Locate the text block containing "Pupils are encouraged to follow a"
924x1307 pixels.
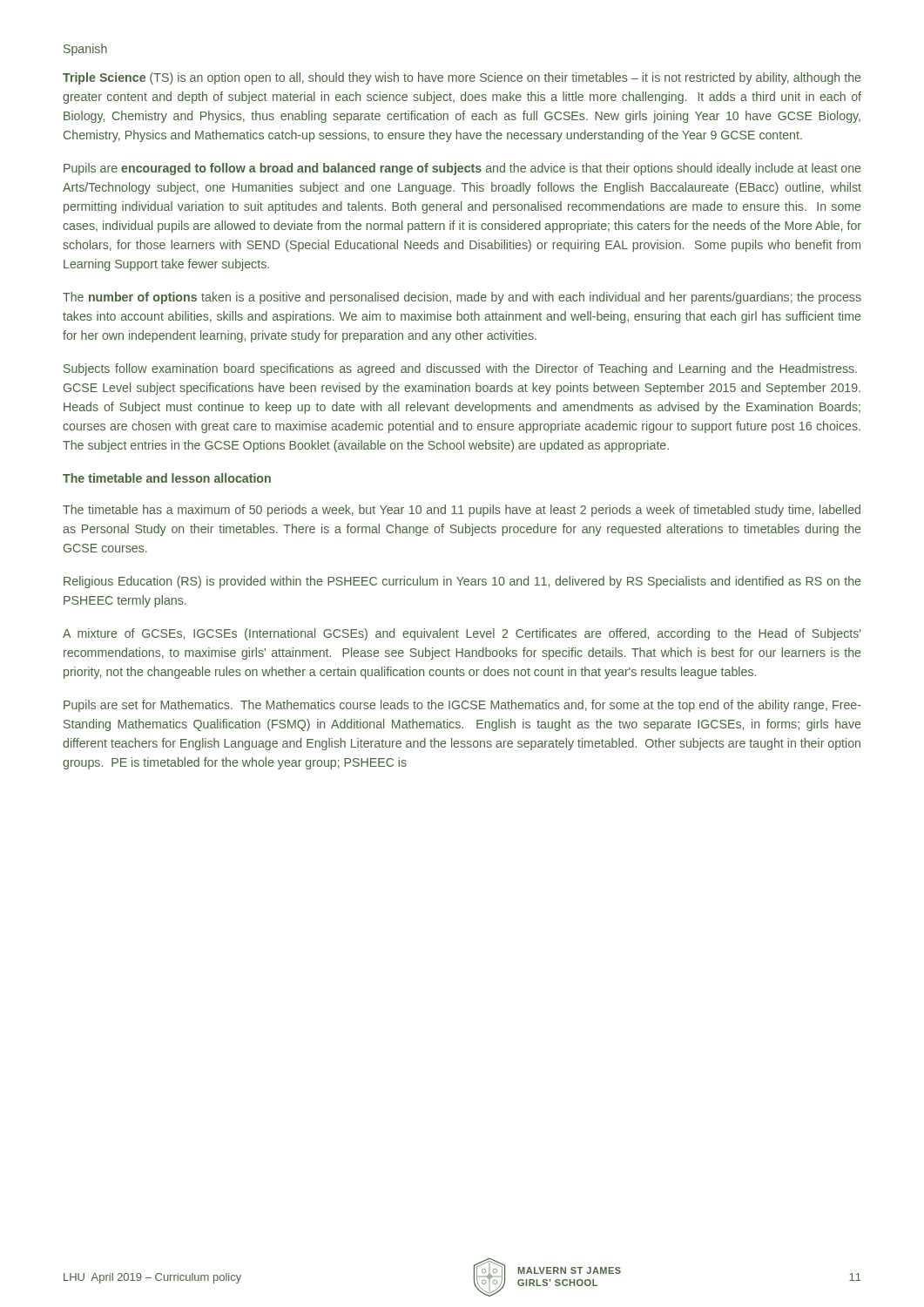tap(462, 216)
